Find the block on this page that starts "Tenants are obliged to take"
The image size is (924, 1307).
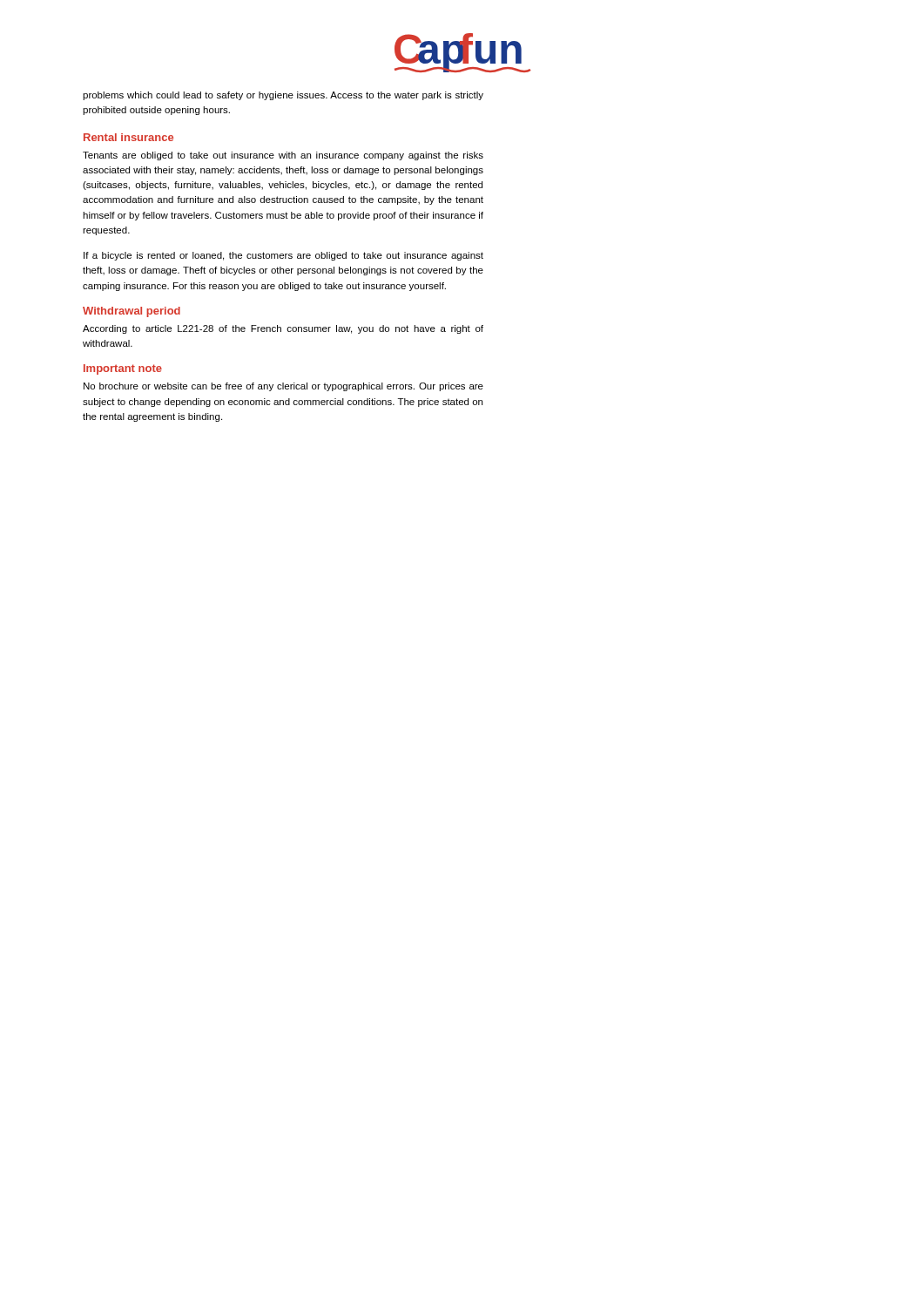tap(283, 192)
